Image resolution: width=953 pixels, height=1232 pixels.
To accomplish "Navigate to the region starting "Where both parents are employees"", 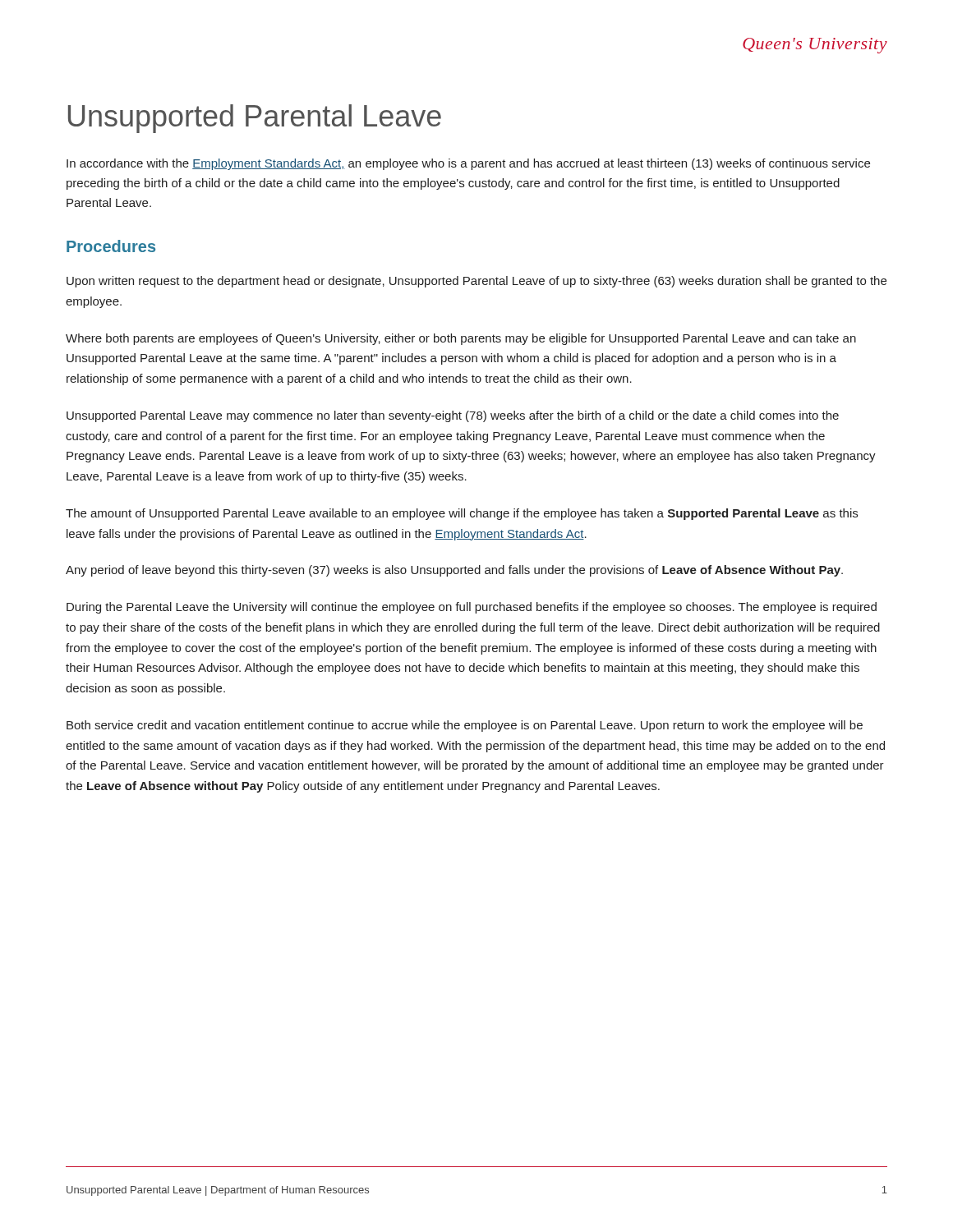I will (x=461, y=358).
